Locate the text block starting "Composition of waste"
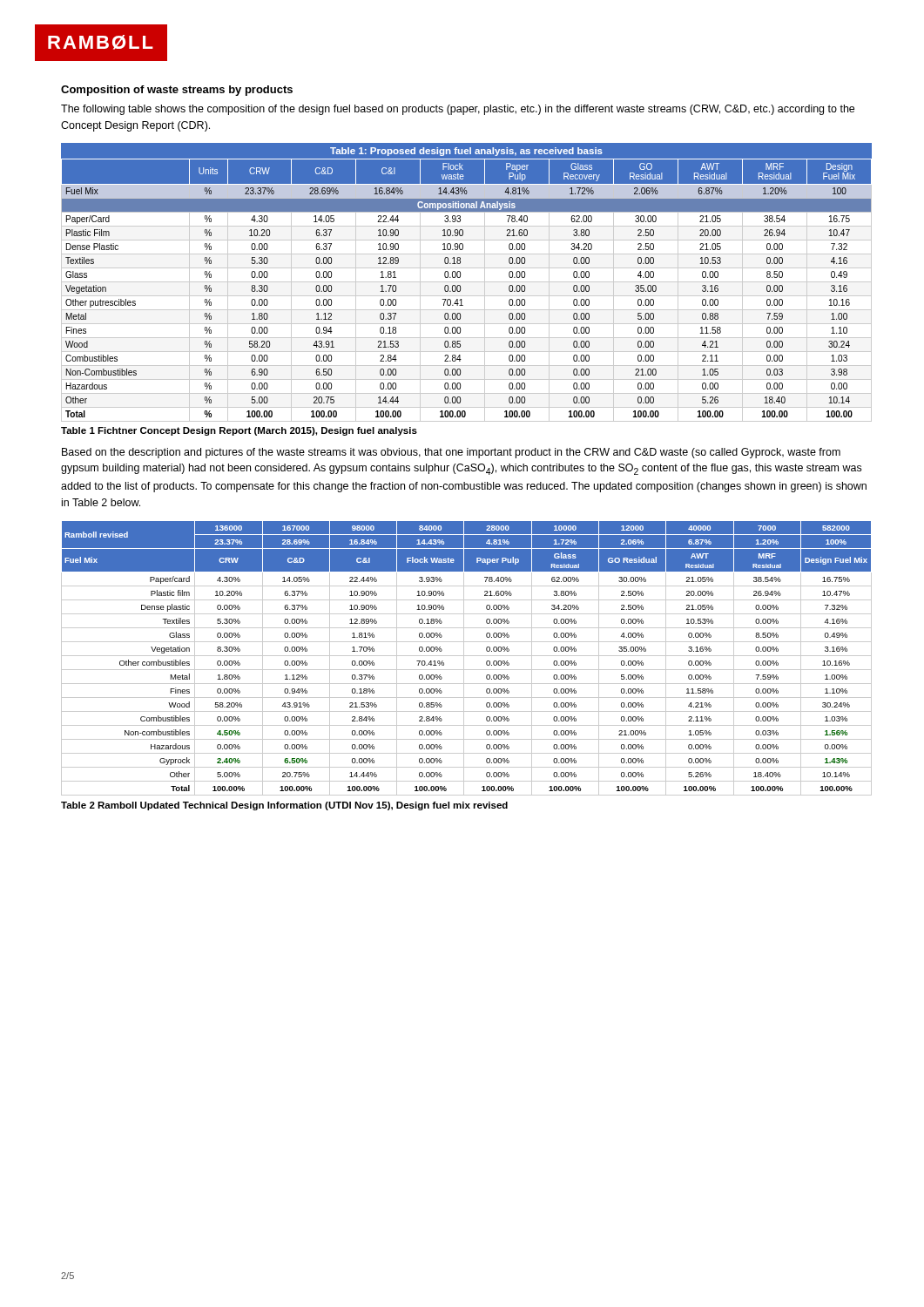Viewport: 924px width, 1307px height. click(x=177, y=89)
